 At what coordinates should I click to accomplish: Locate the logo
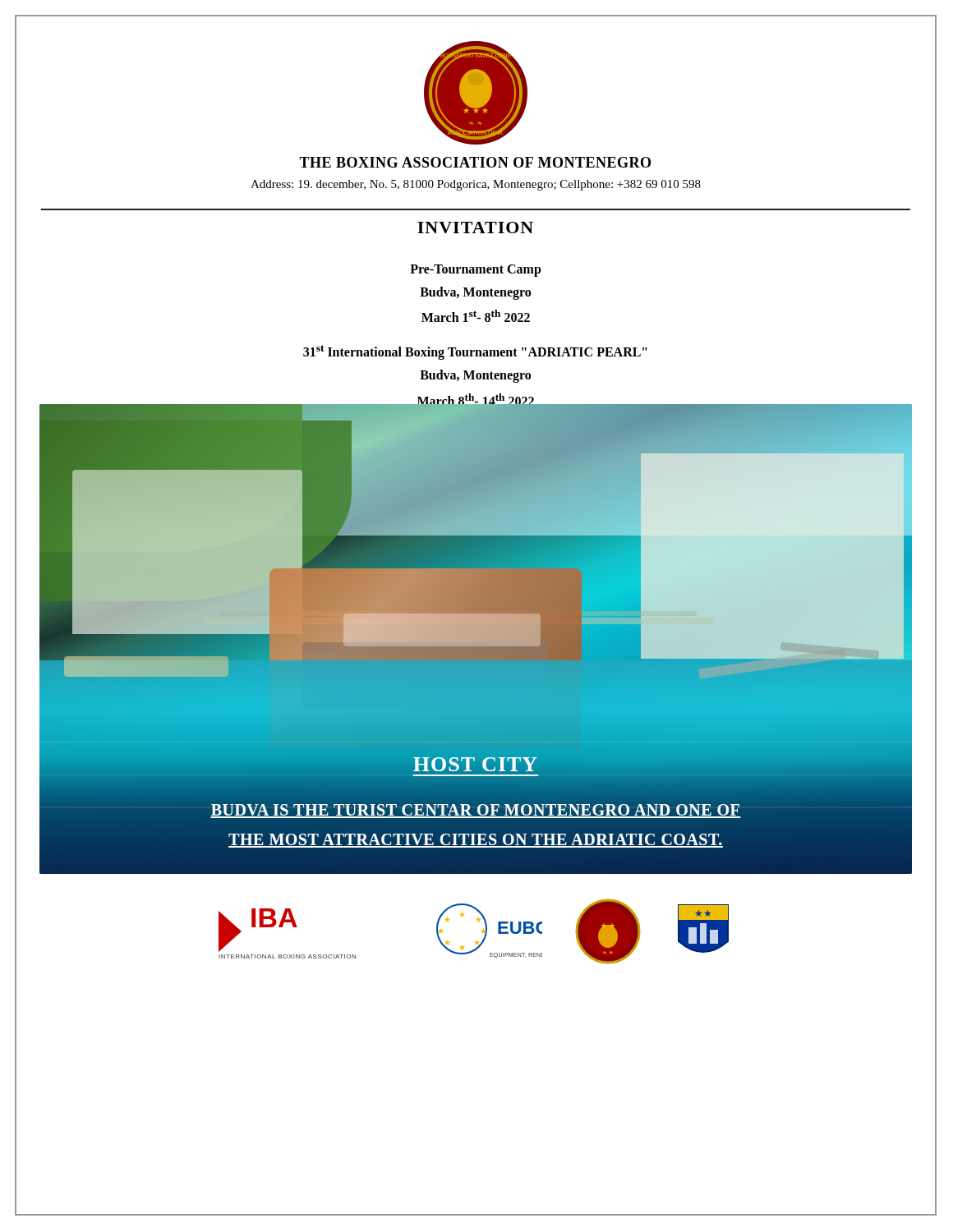point(476,931)
